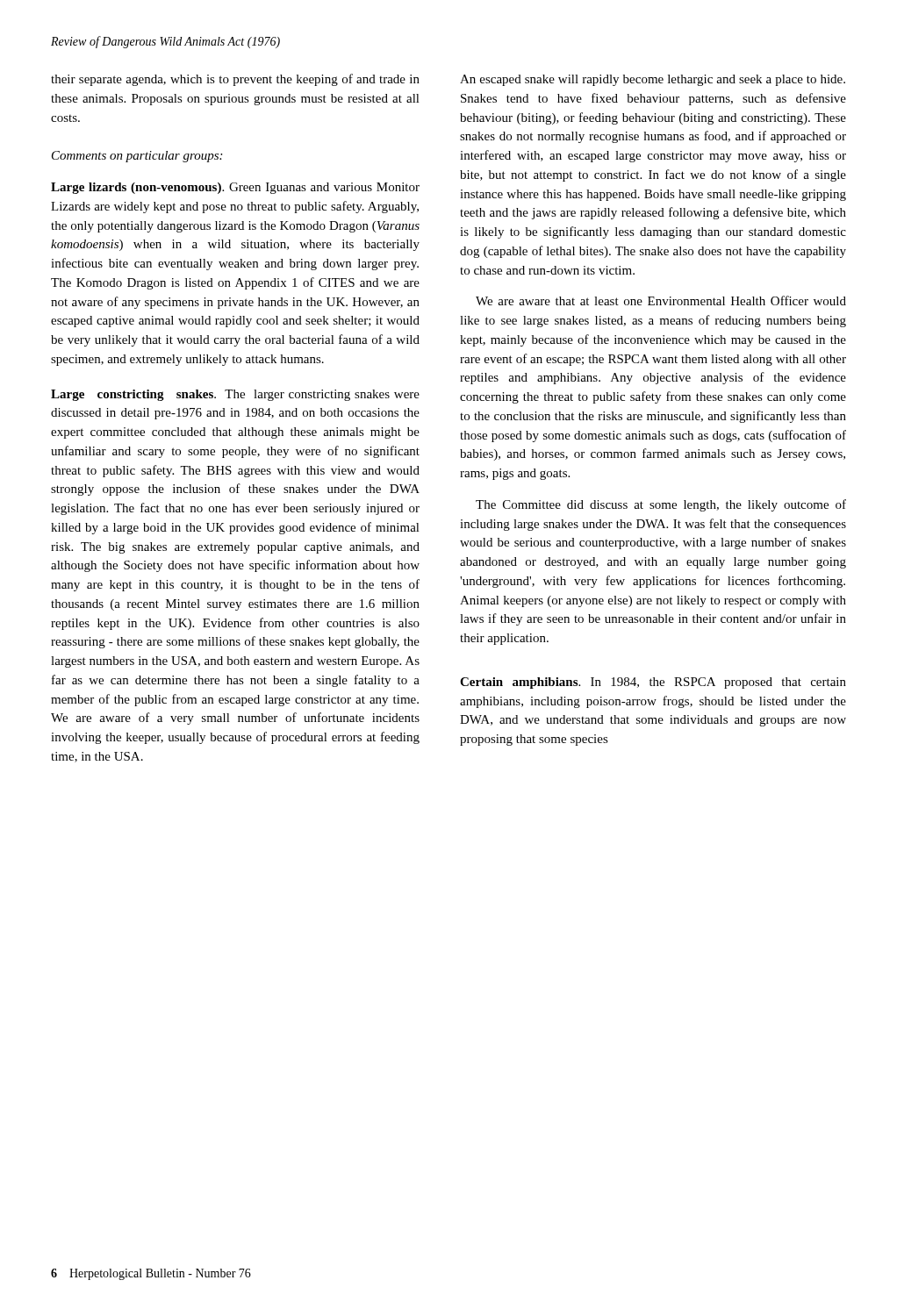Image resolution: width=897 pixels, height=1316 pixels.
Task: Point to the block starting "Large lizards (non-venomous). Green Iguanas"
Action: click(x=235, y=273)
